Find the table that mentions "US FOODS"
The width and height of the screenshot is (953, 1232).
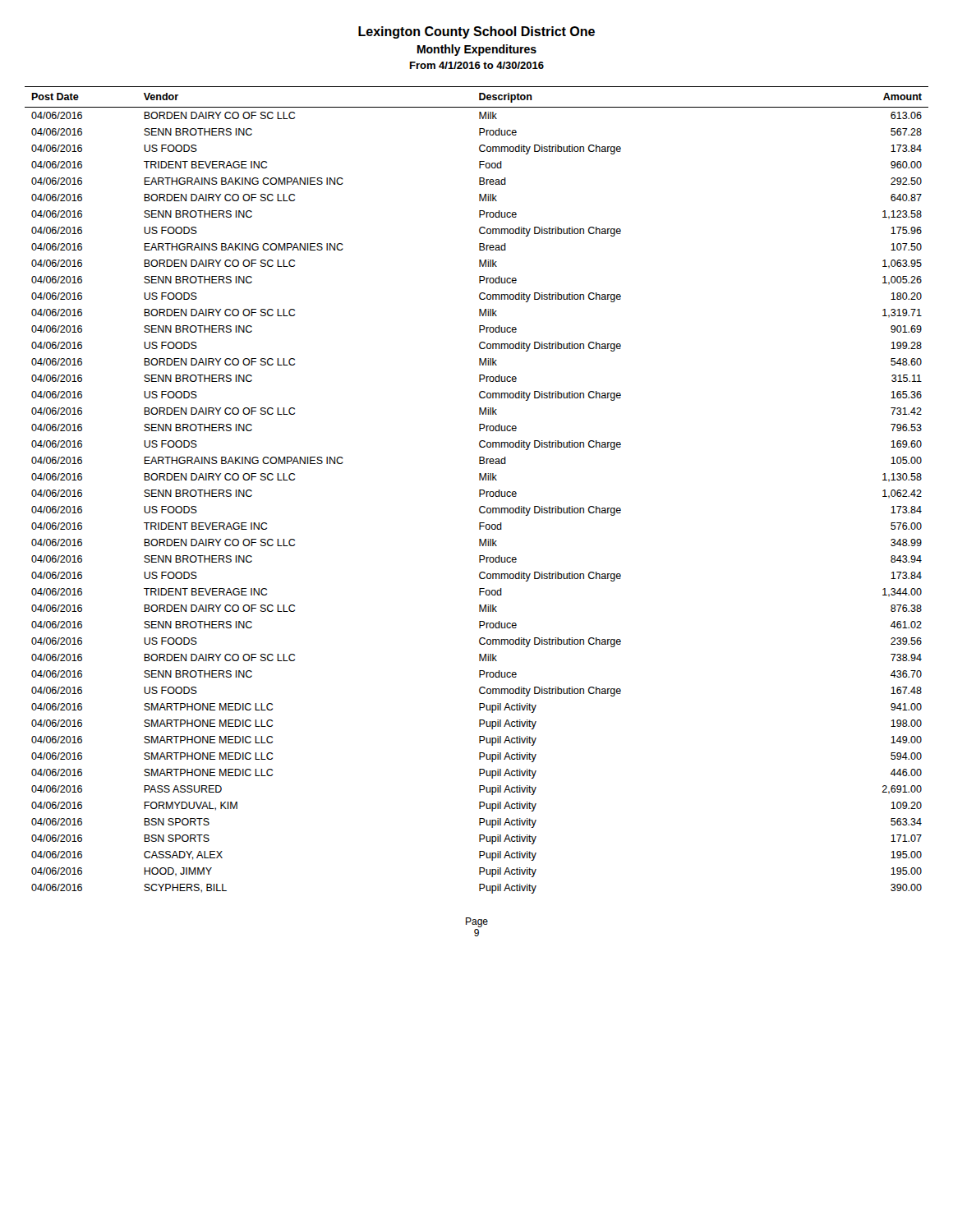(476, 491)
